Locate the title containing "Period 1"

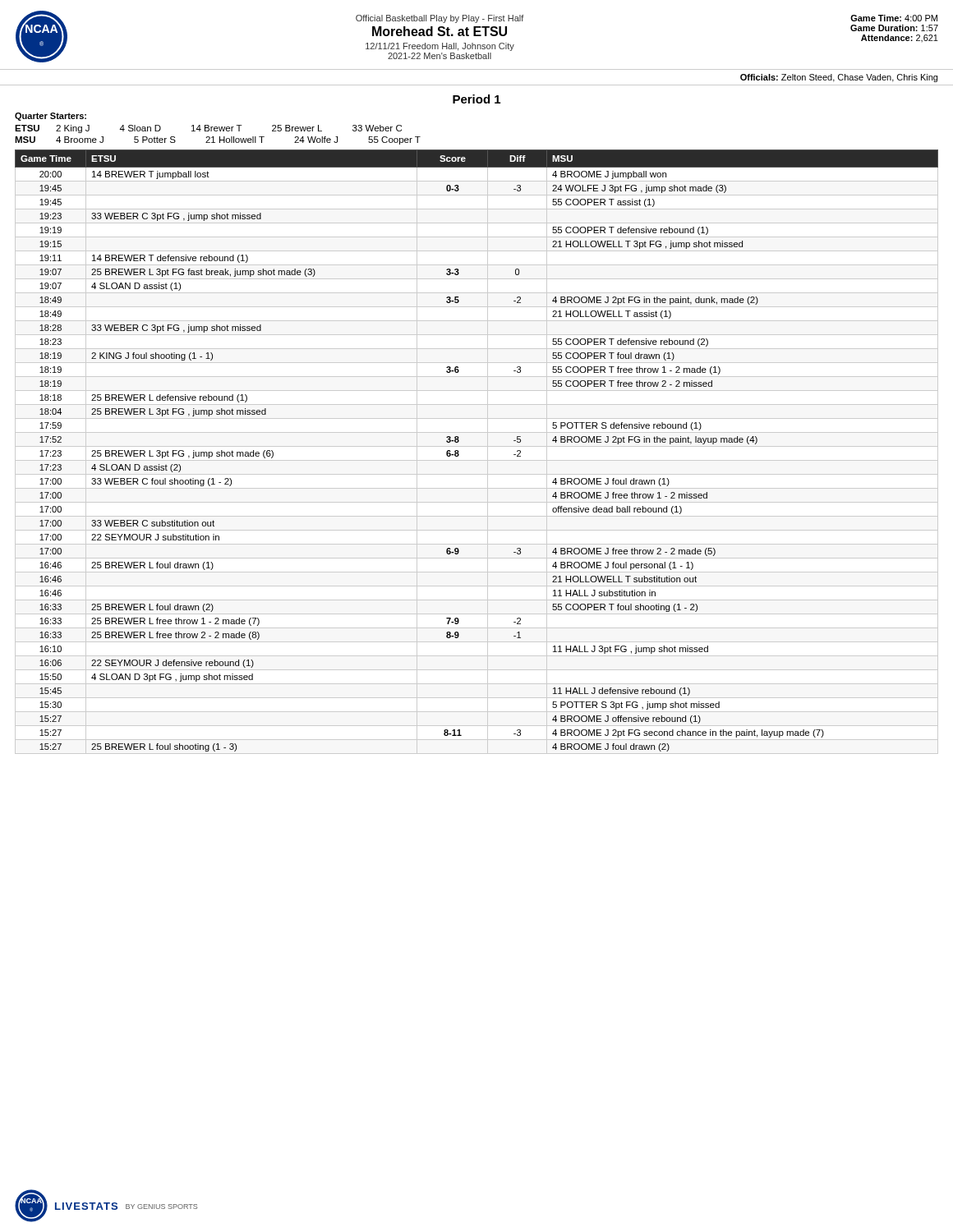point(476,99)
